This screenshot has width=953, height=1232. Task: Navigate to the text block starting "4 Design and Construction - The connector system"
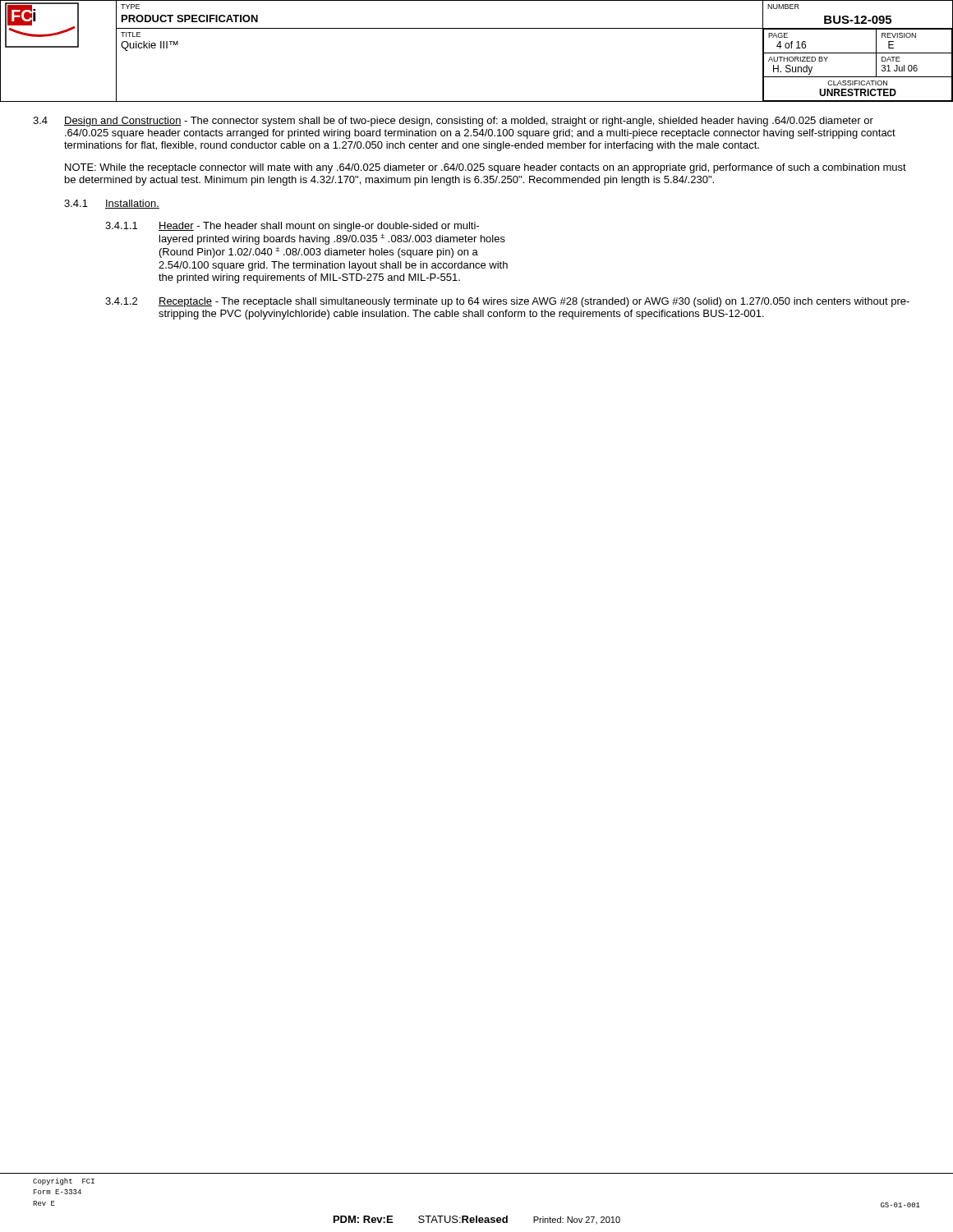(x=476, y=150)
